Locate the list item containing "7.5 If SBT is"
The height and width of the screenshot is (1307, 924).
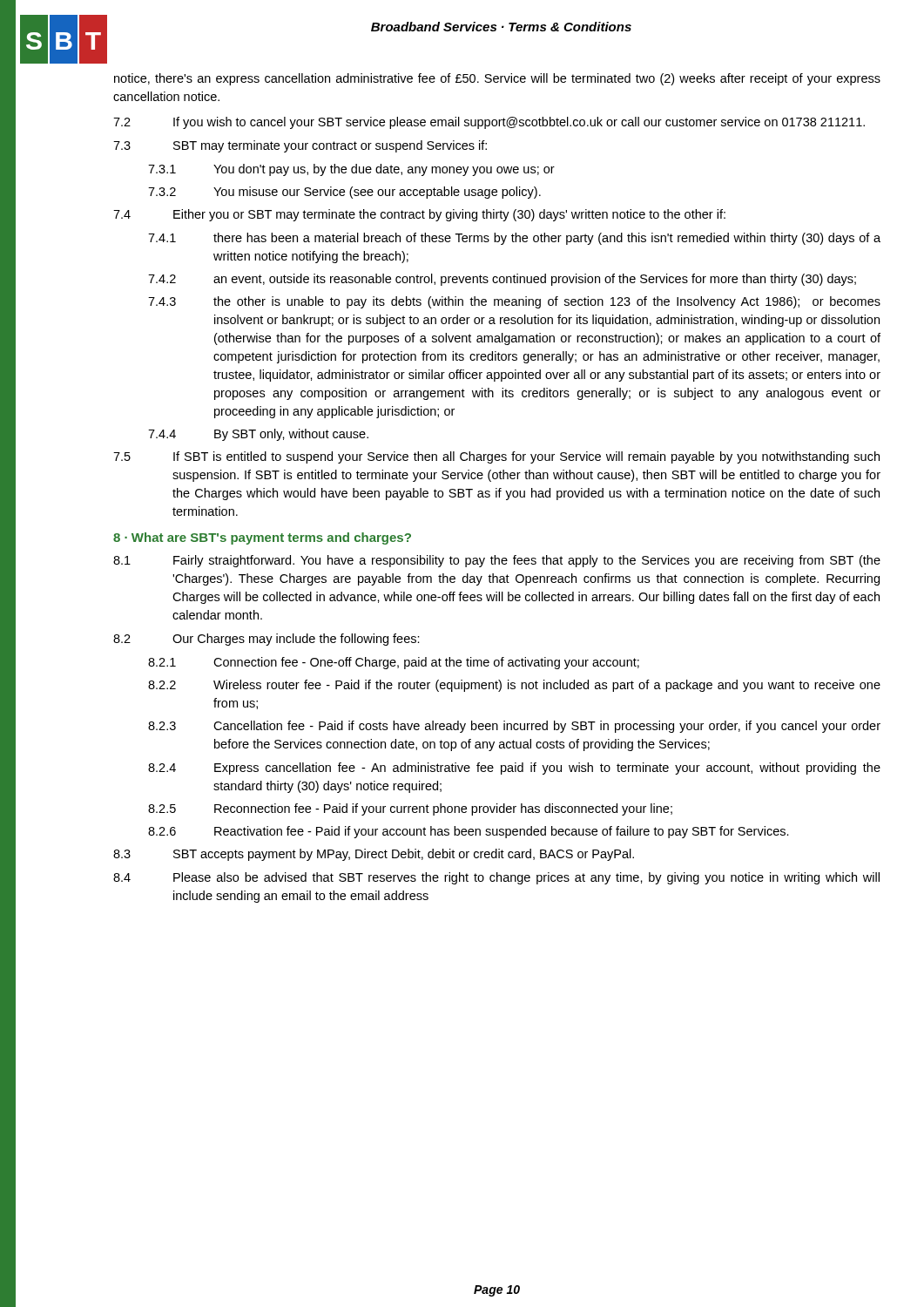(497, 485)
